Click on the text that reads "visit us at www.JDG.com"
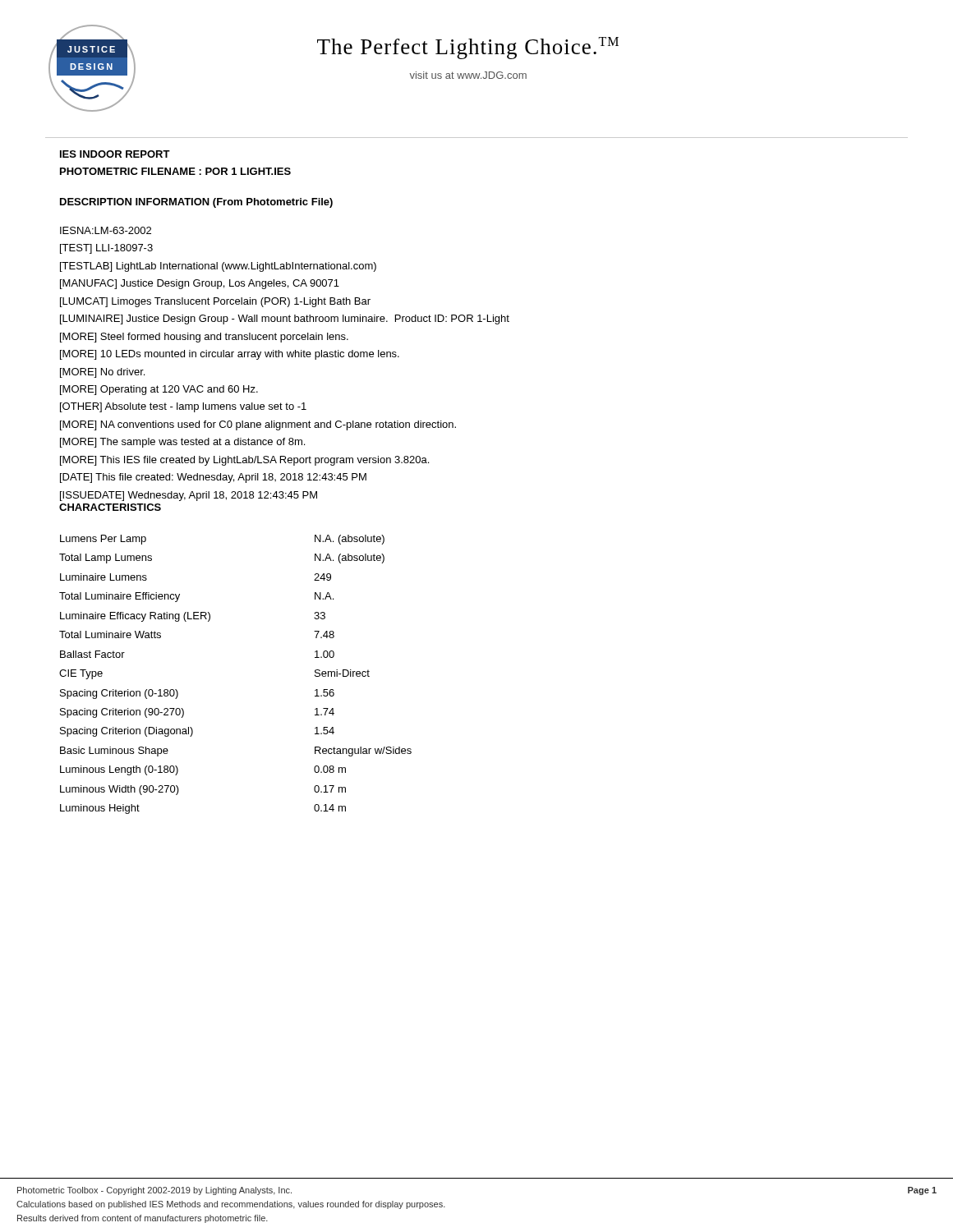The width and height of the screenshot is (953, 1232). pos(468,75)
